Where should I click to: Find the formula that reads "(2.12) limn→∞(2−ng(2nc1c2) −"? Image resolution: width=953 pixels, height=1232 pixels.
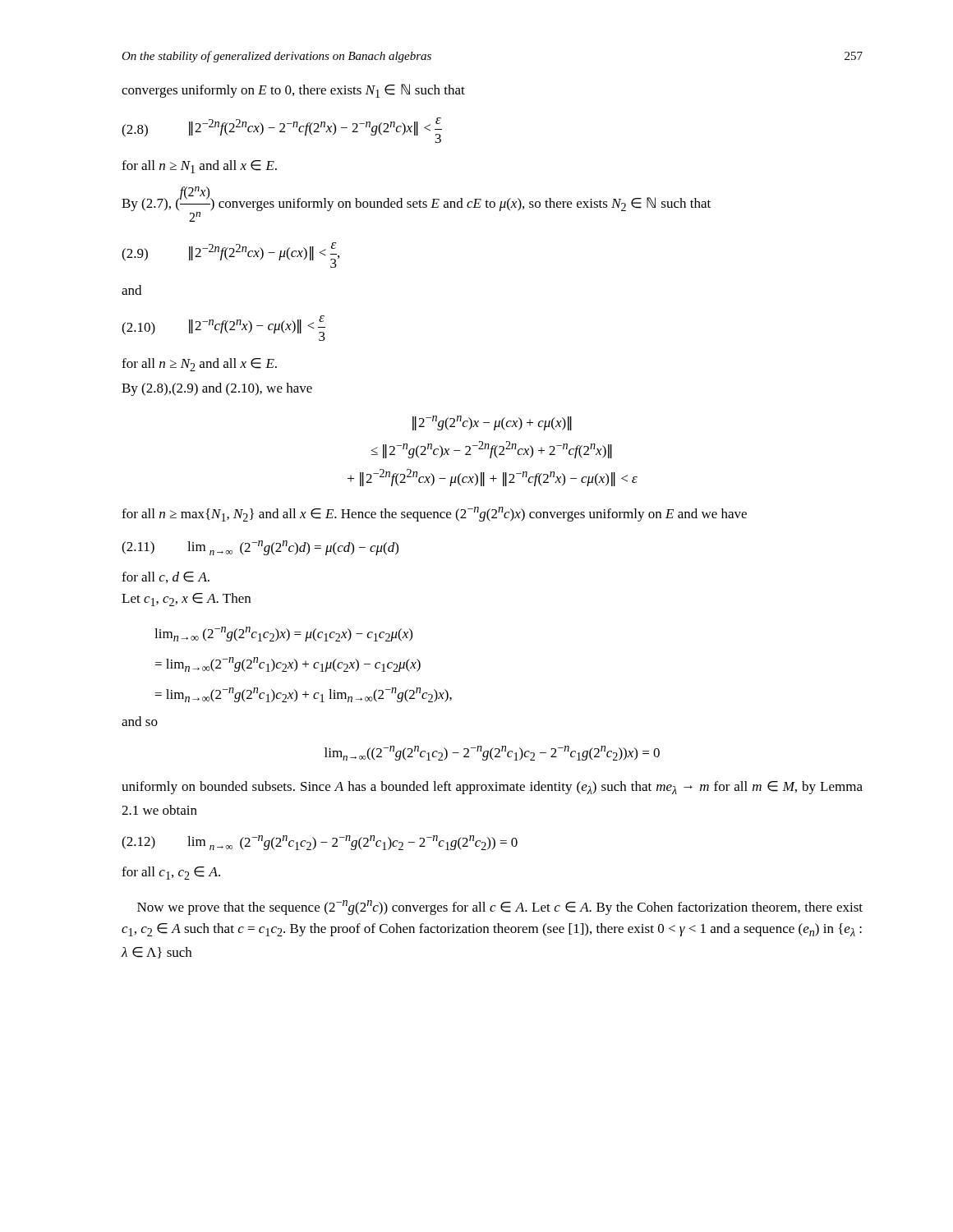coord(320,842)
